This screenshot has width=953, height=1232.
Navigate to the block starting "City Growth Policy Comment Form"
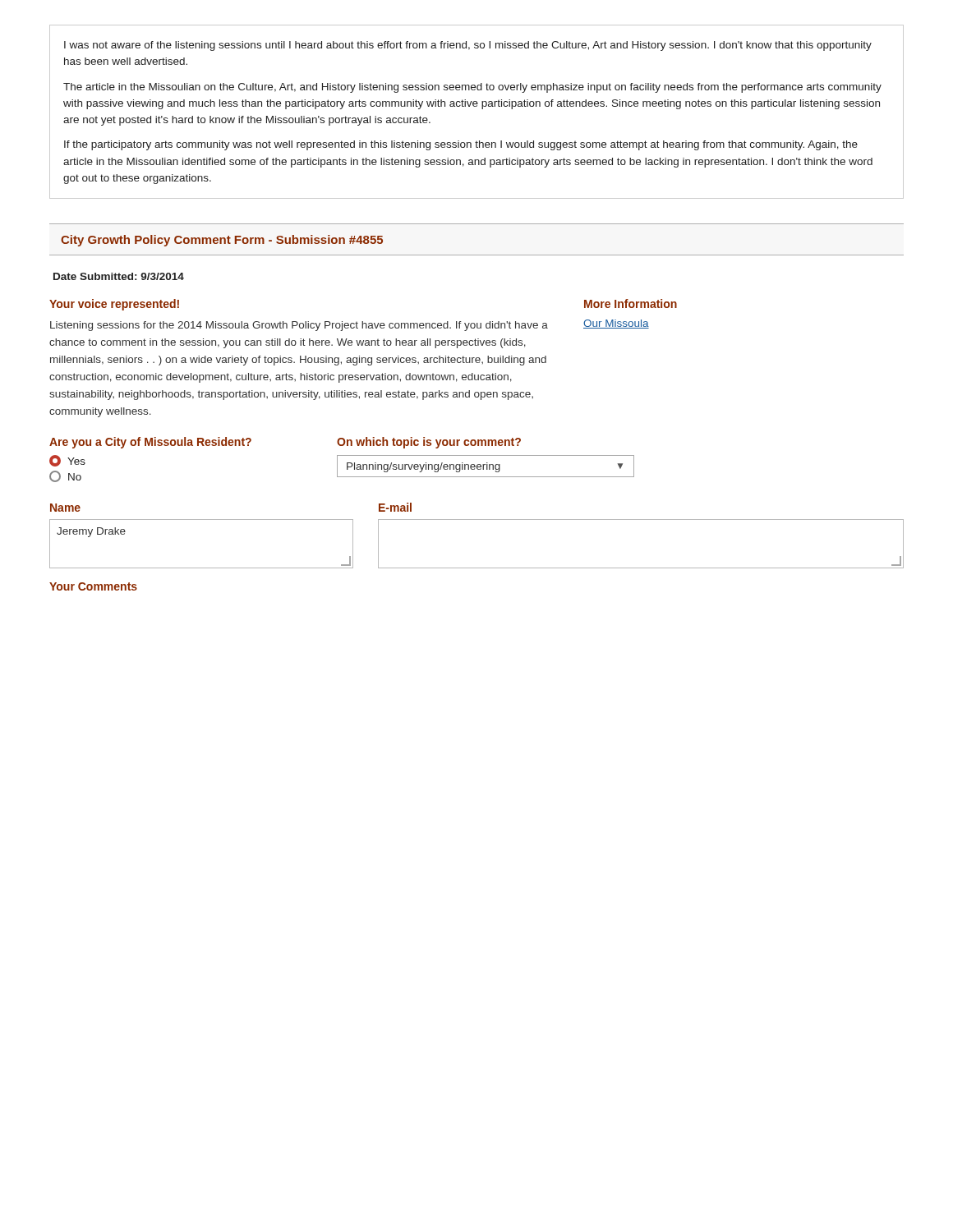pos(222,239)
